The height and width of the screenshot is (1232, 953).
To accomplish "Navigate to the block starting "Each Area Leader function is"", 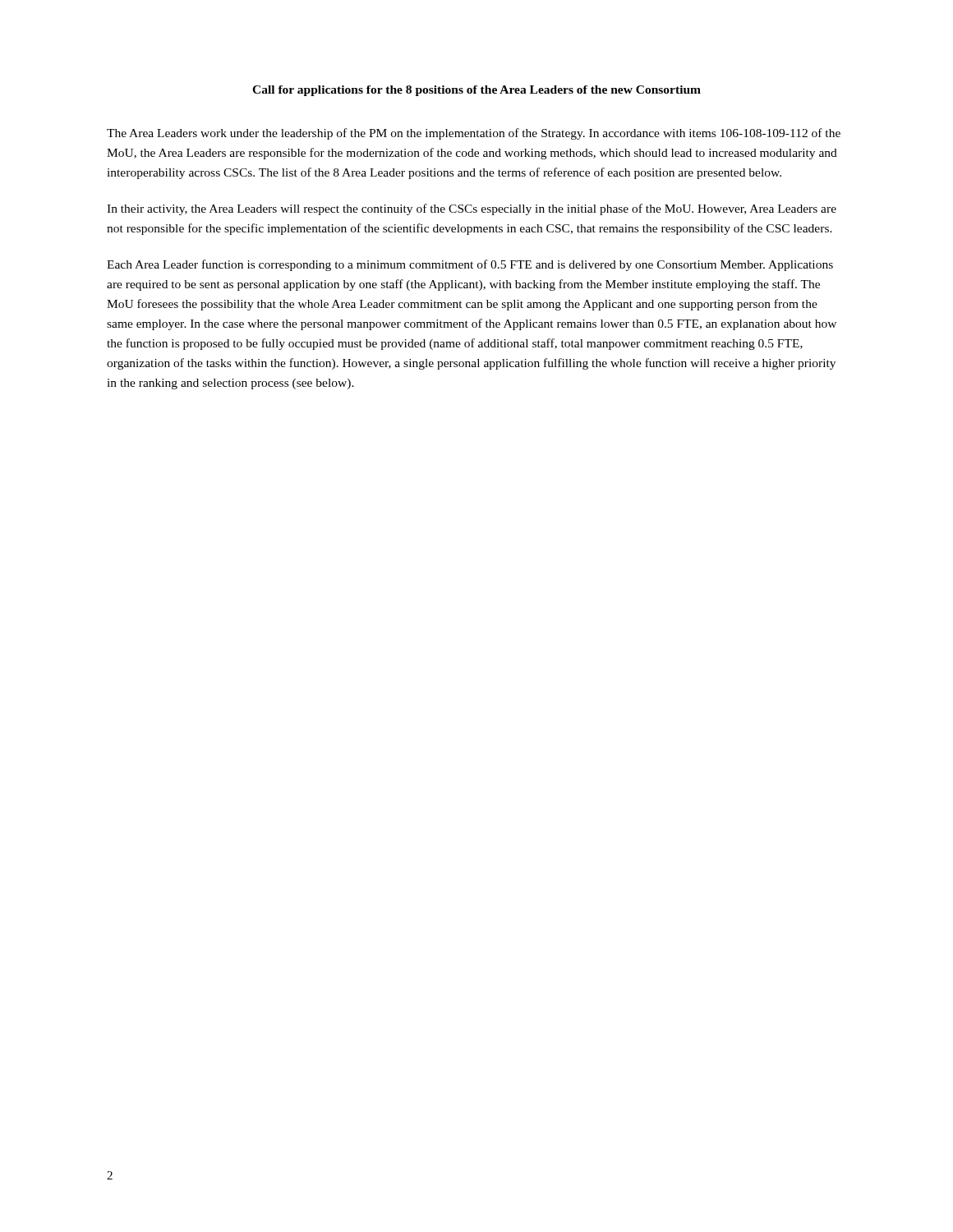I will [x=472, y=323].
